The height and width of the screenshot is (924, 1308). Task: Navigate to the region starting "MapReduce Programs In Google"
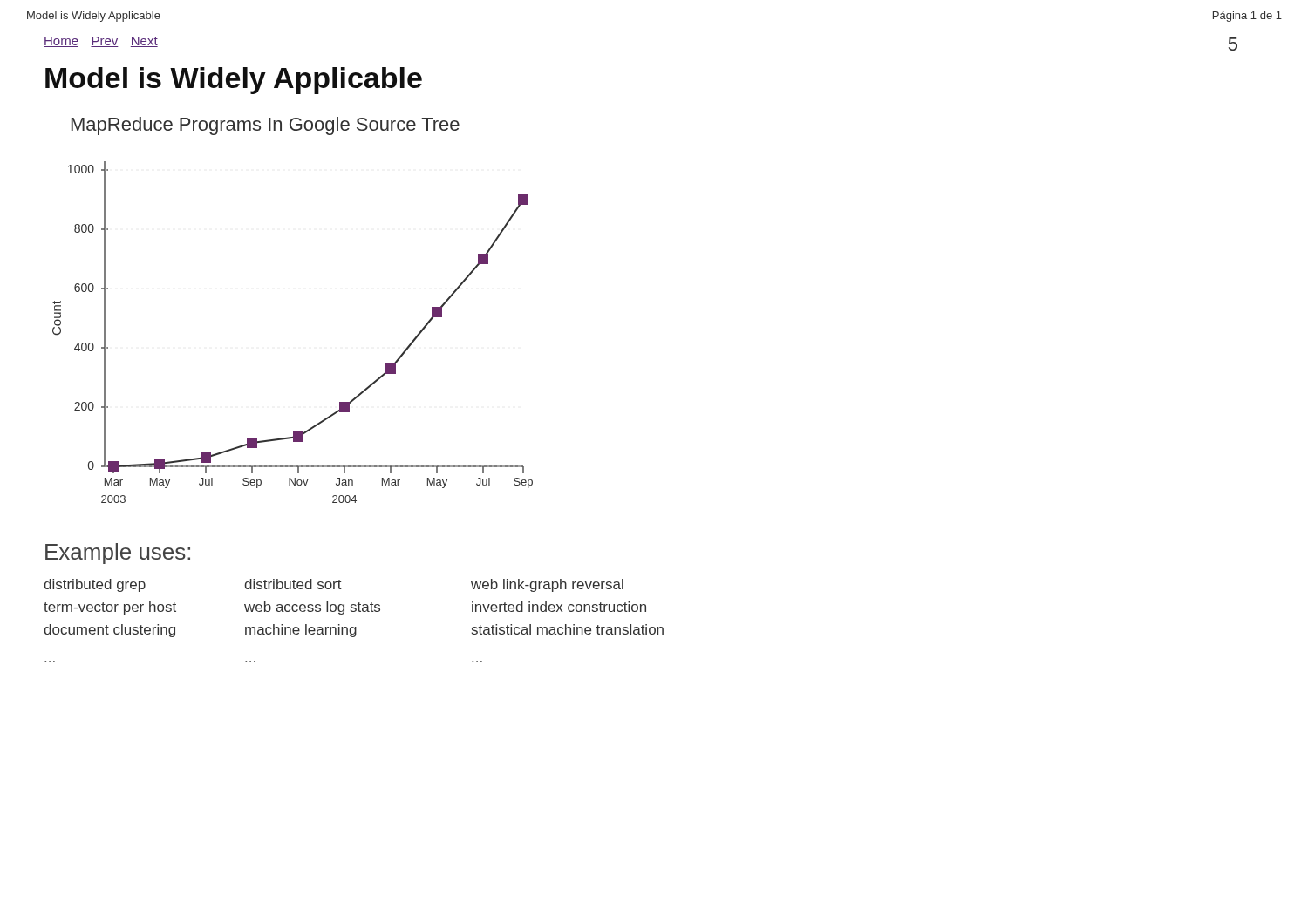pos(265,124)
